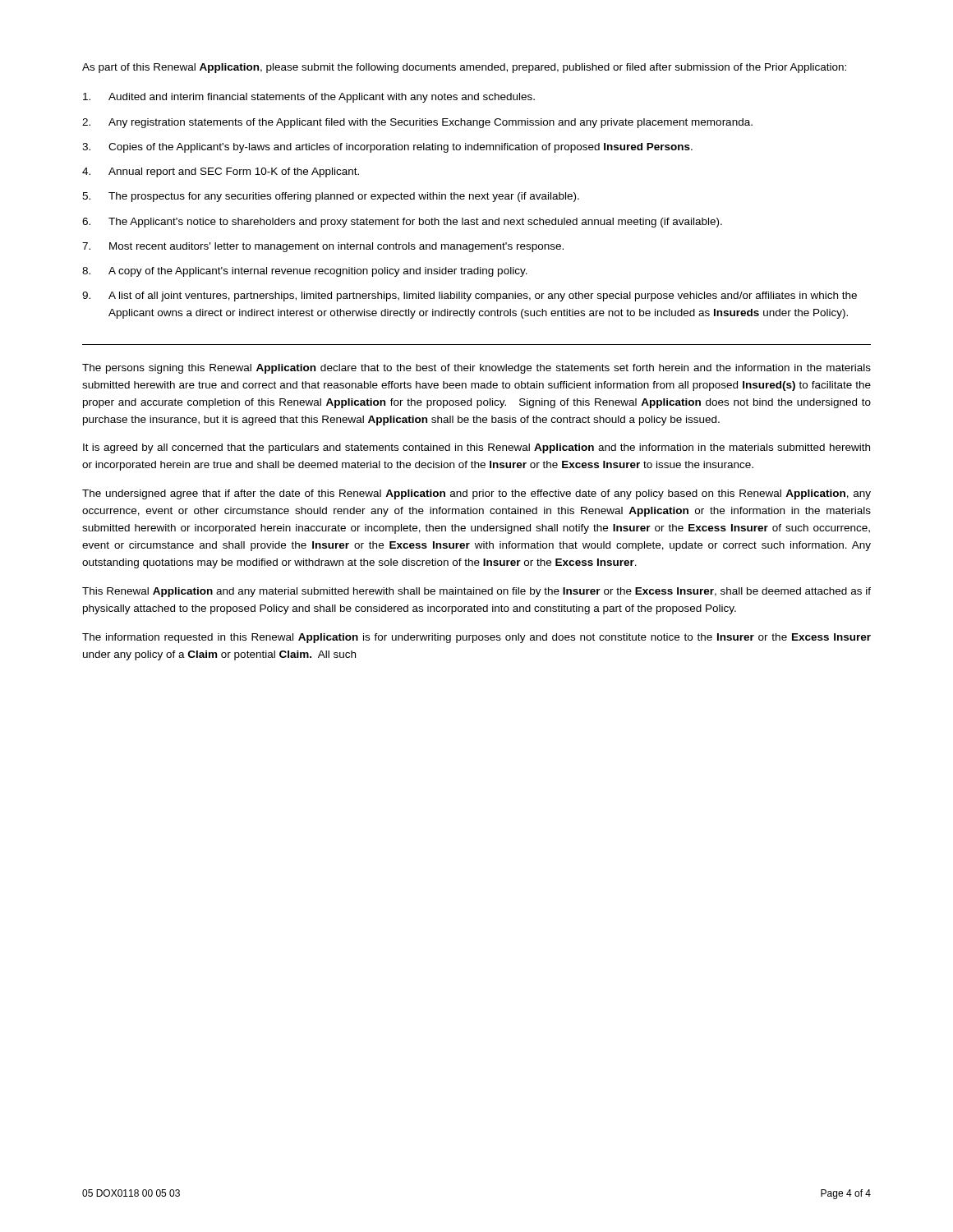Locate the block of text that opens with "The undersigned agree that"
Screen dimensions: 1232x953
click(x=476, y=528)
